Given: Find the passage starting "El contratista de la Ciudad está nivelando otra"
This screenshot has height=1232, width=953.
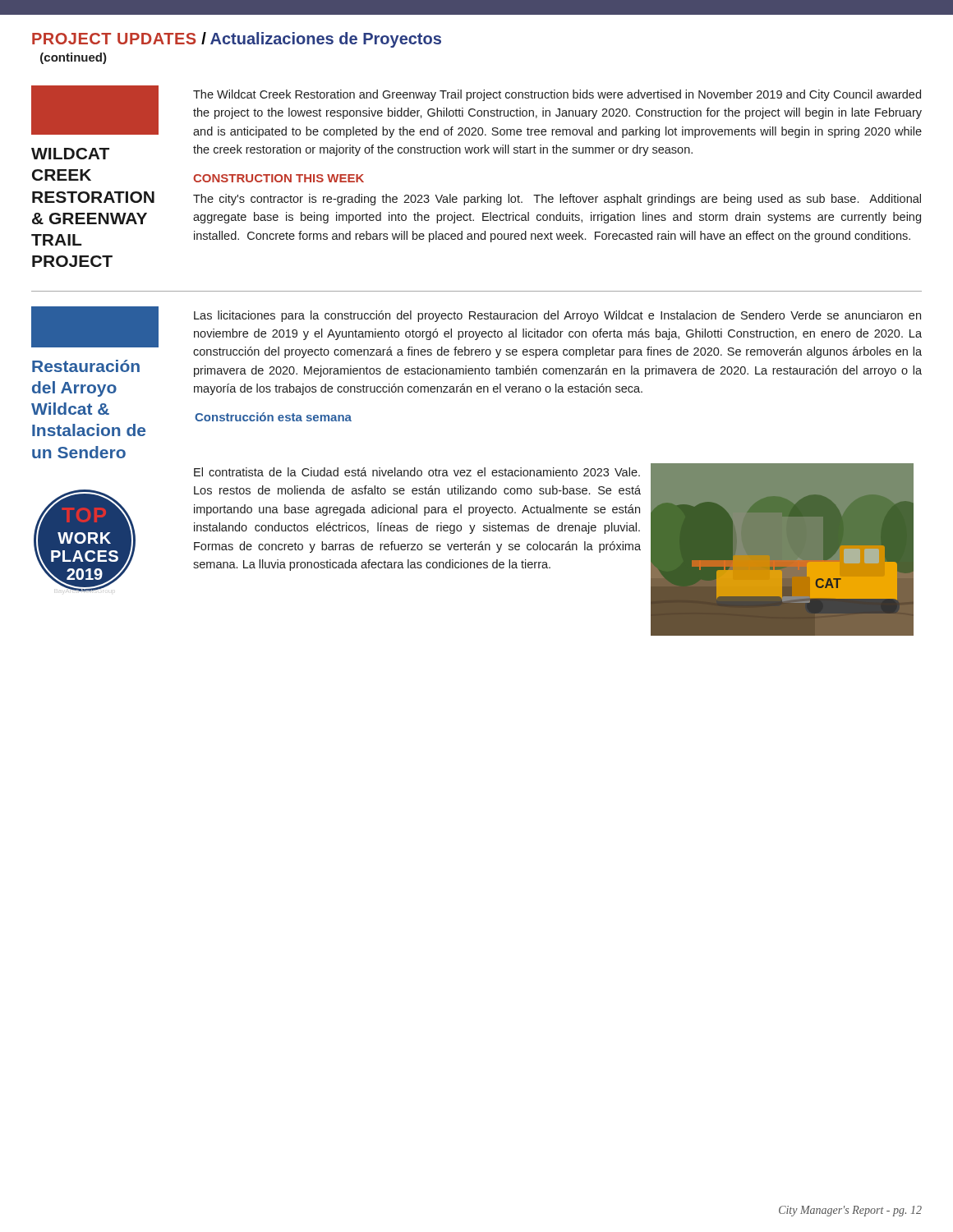Looking at the screenshot, I should (x=417, y=518).
